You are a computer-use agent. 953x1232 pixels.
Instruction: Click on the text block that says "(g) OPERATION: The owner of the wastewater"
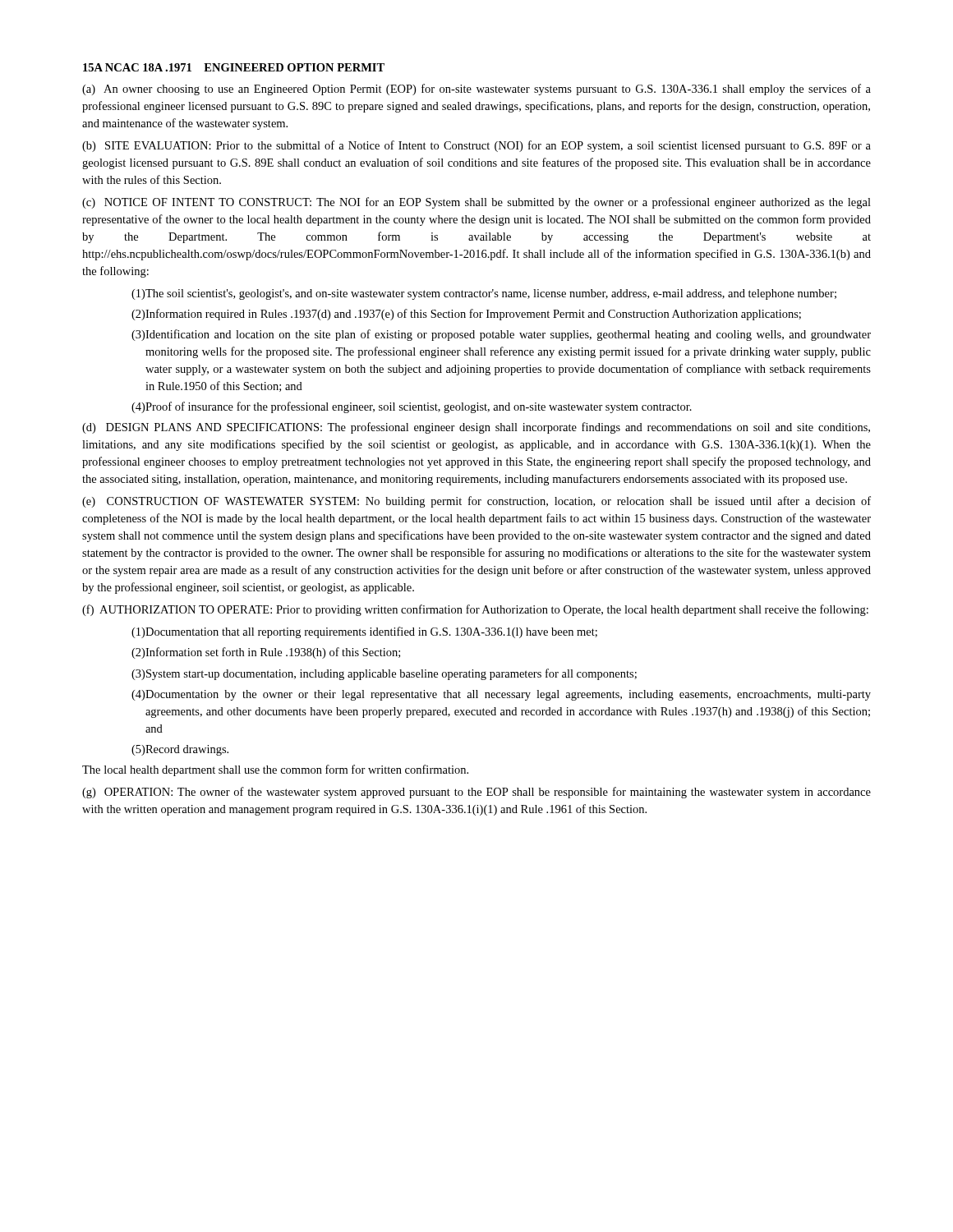tap(476, 800)
